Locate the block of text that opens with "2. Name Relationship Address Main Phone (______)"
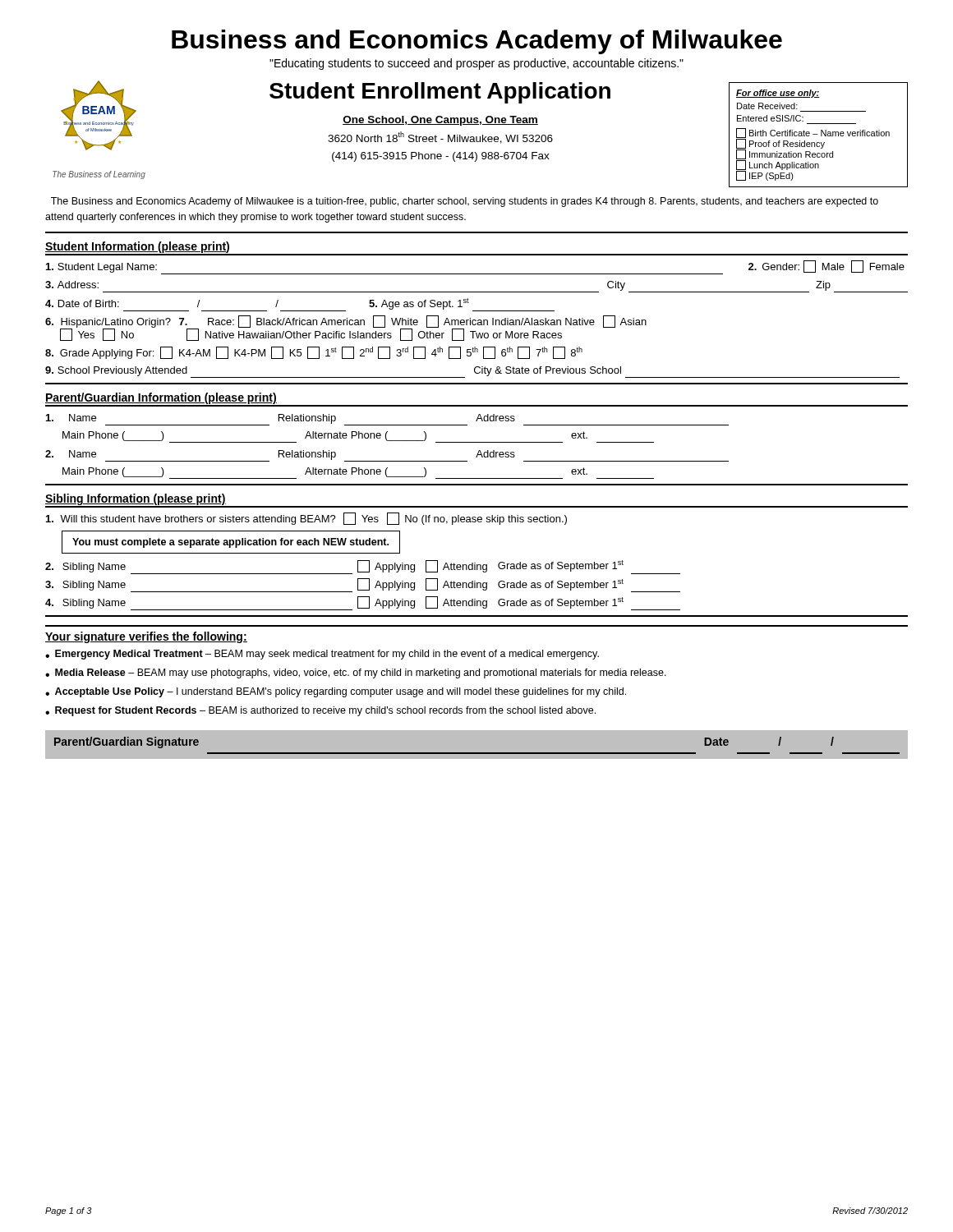 click(x=476, y=464)
